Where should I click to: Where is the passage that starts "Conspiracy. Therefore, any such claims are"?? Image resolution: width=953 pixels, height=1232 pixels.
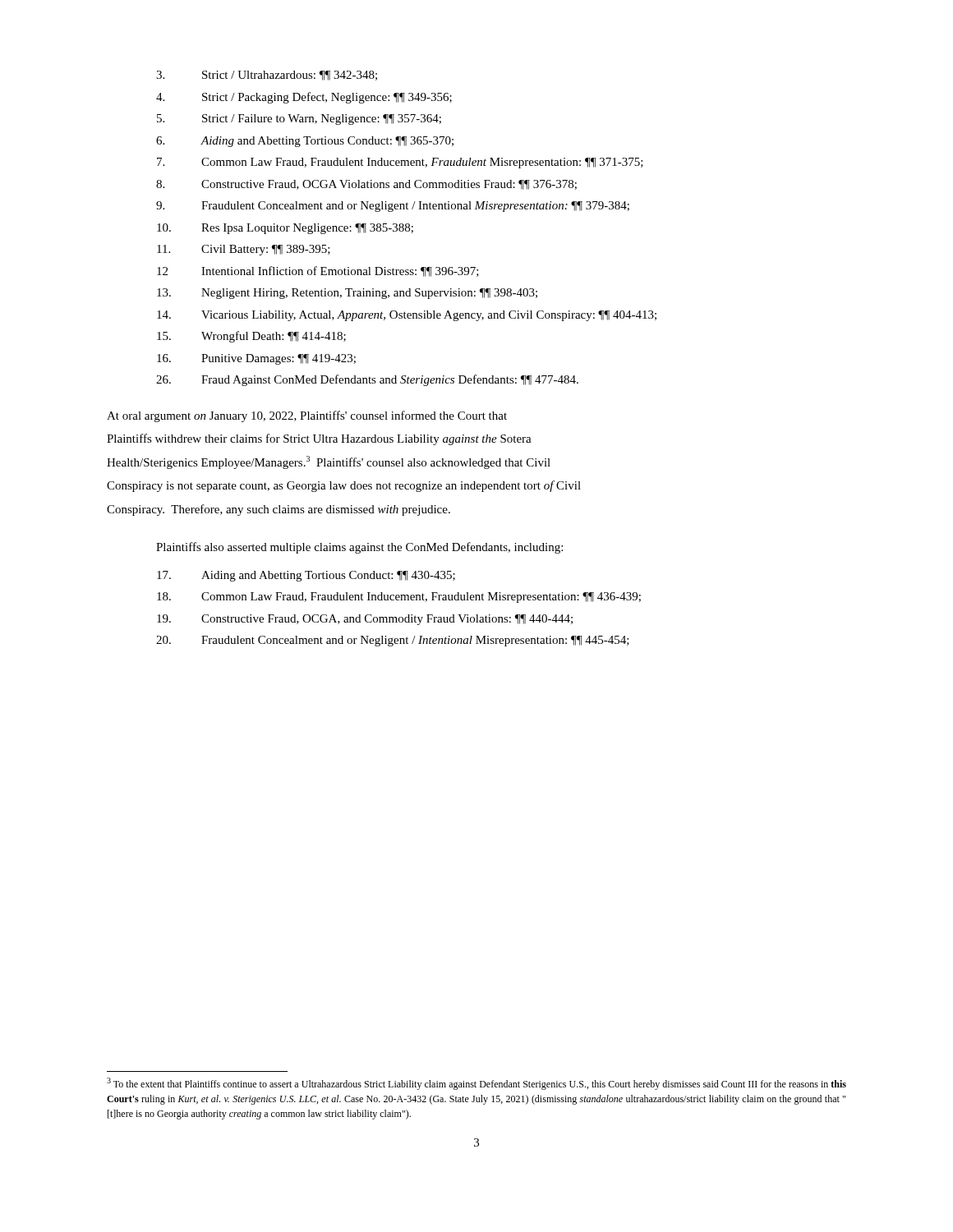coord(279,509)
